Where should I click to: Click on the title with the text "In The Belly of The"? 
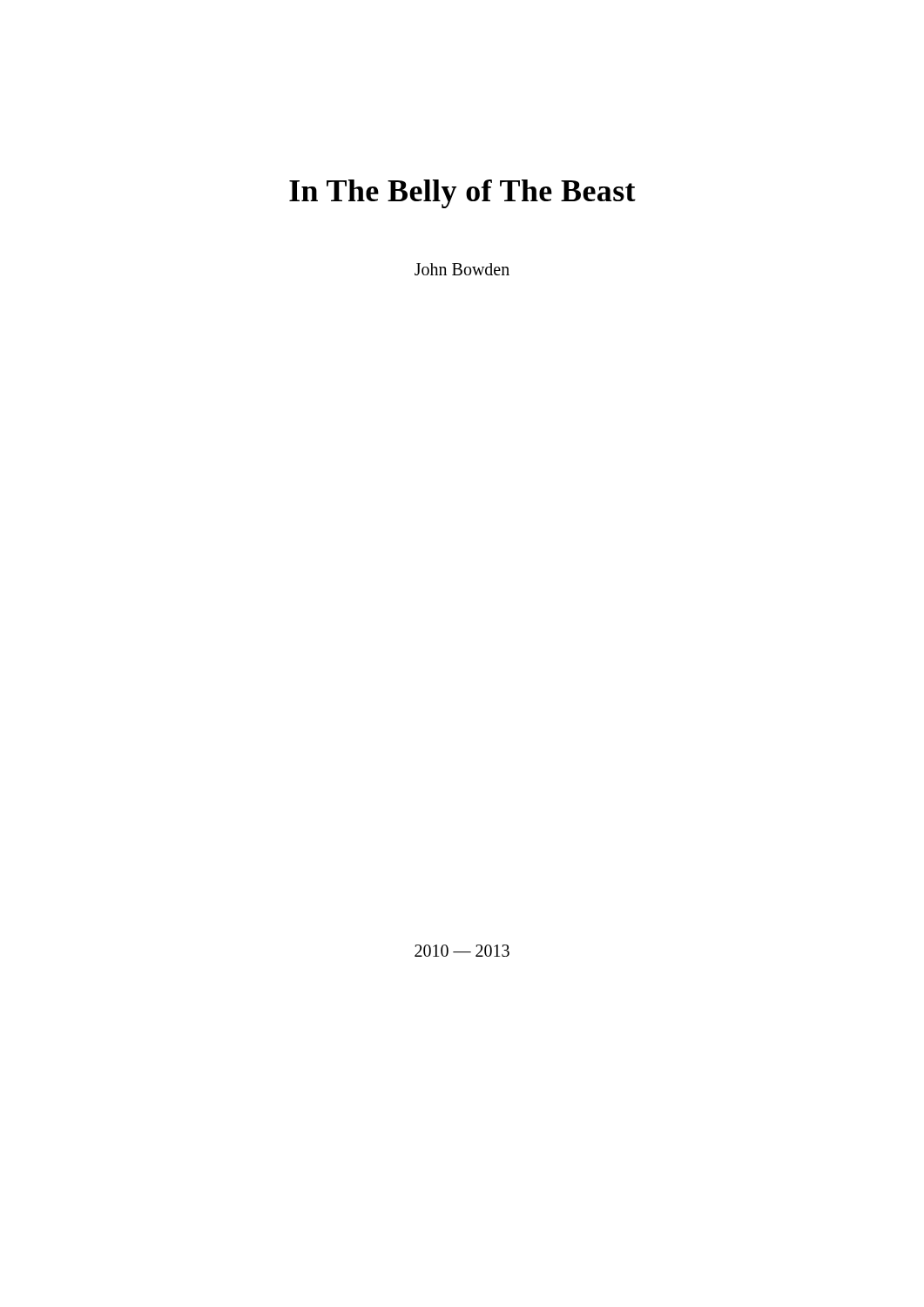tap(462, 191)
